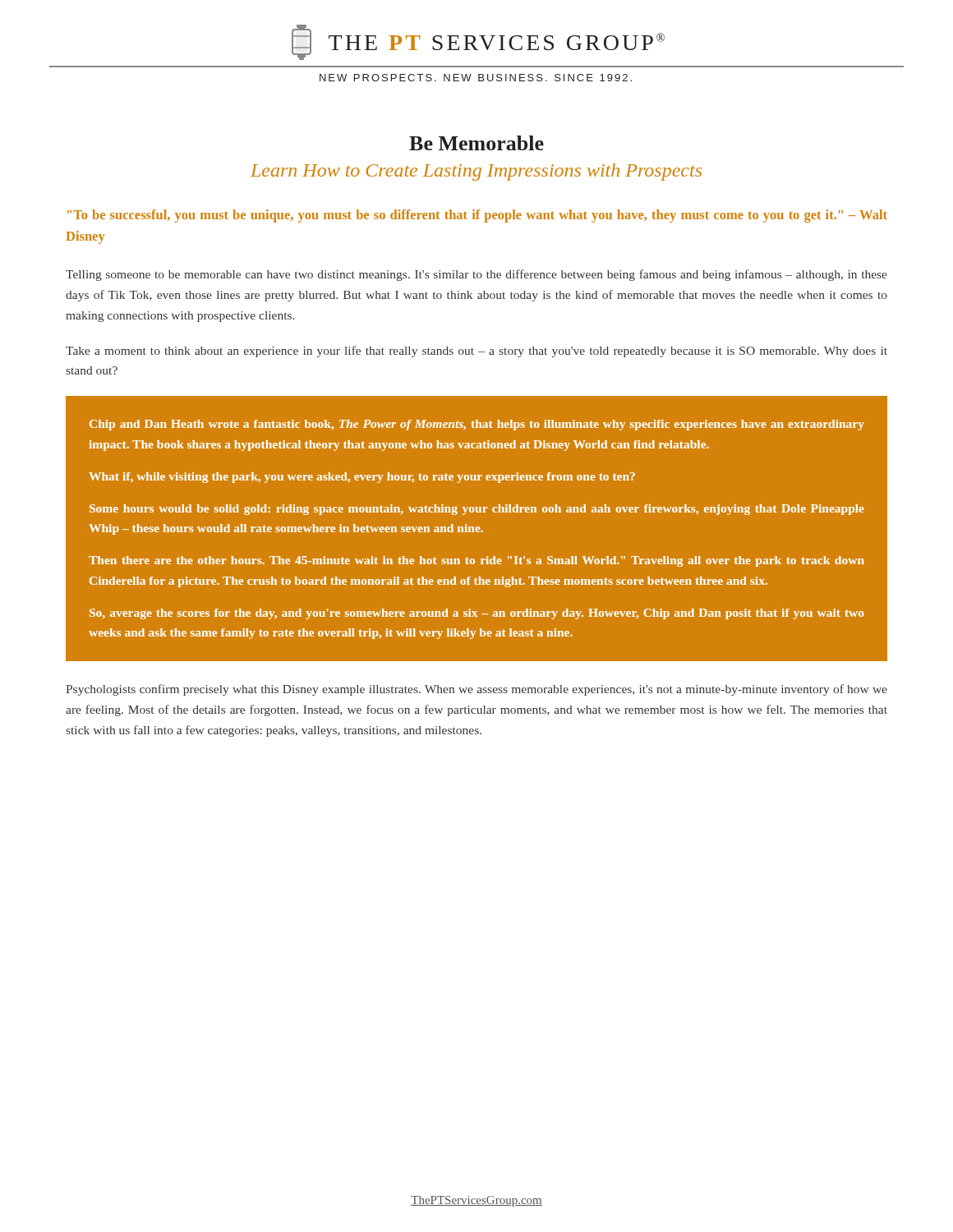Find the block on this page that starts "Psychologists confirm precisely what this Disney example illustrates."
Image resolution: width=953 pixels, height=1232 pixels.
476,709
